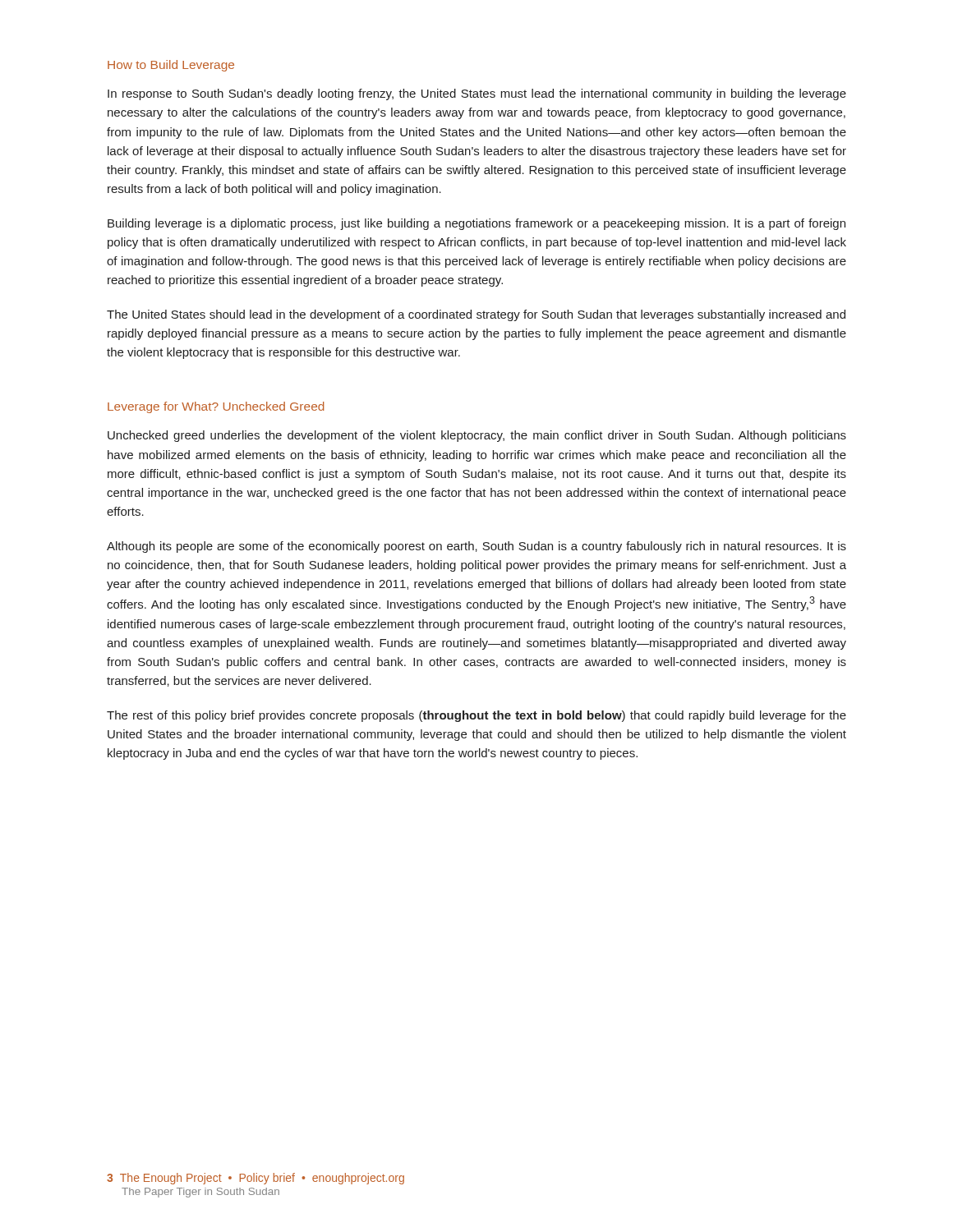Select the text block with the text "In response to"
953x1232 pixels.
pos(476,141)
